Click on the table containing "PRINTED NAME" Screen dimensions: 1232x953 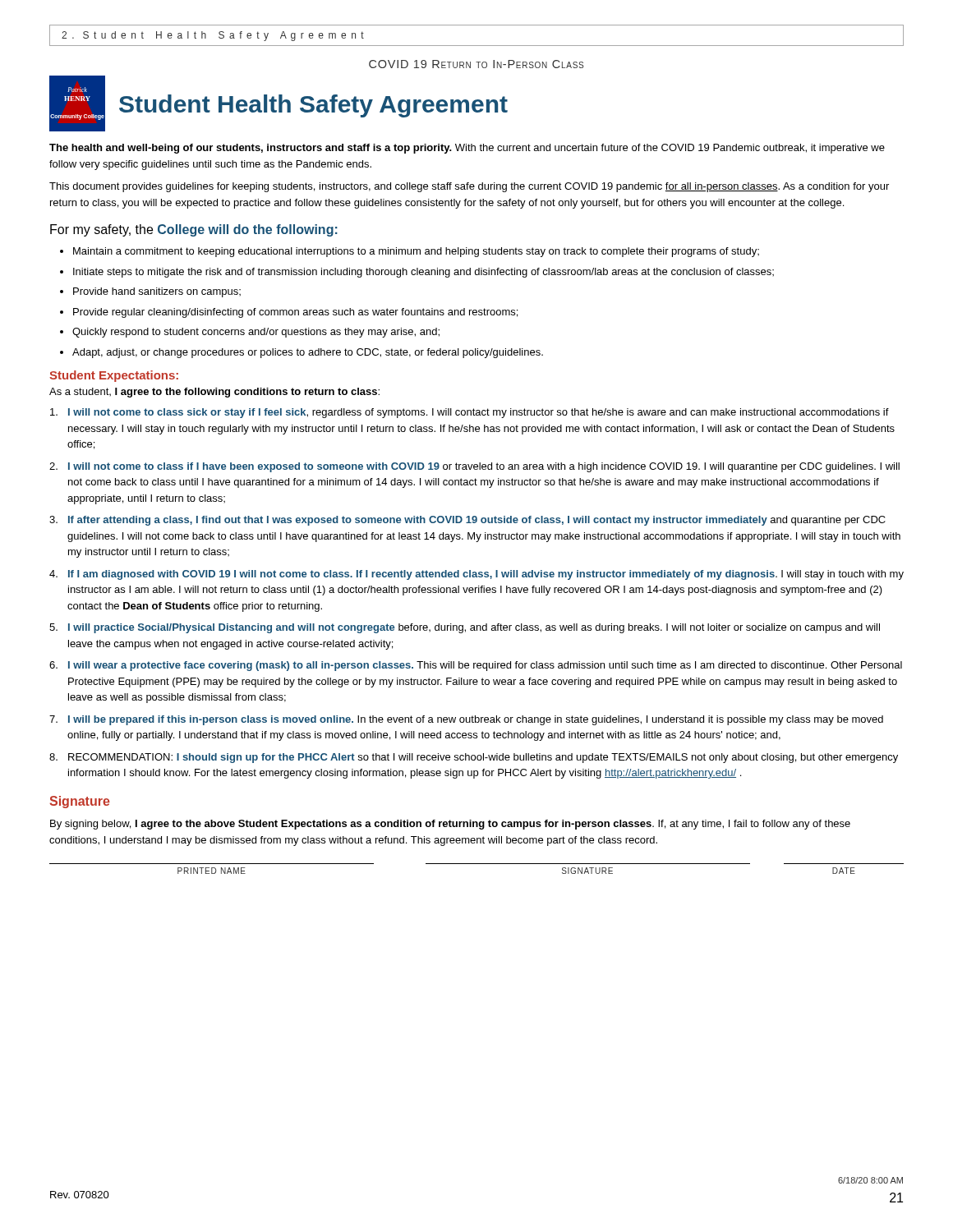(476, 869)
